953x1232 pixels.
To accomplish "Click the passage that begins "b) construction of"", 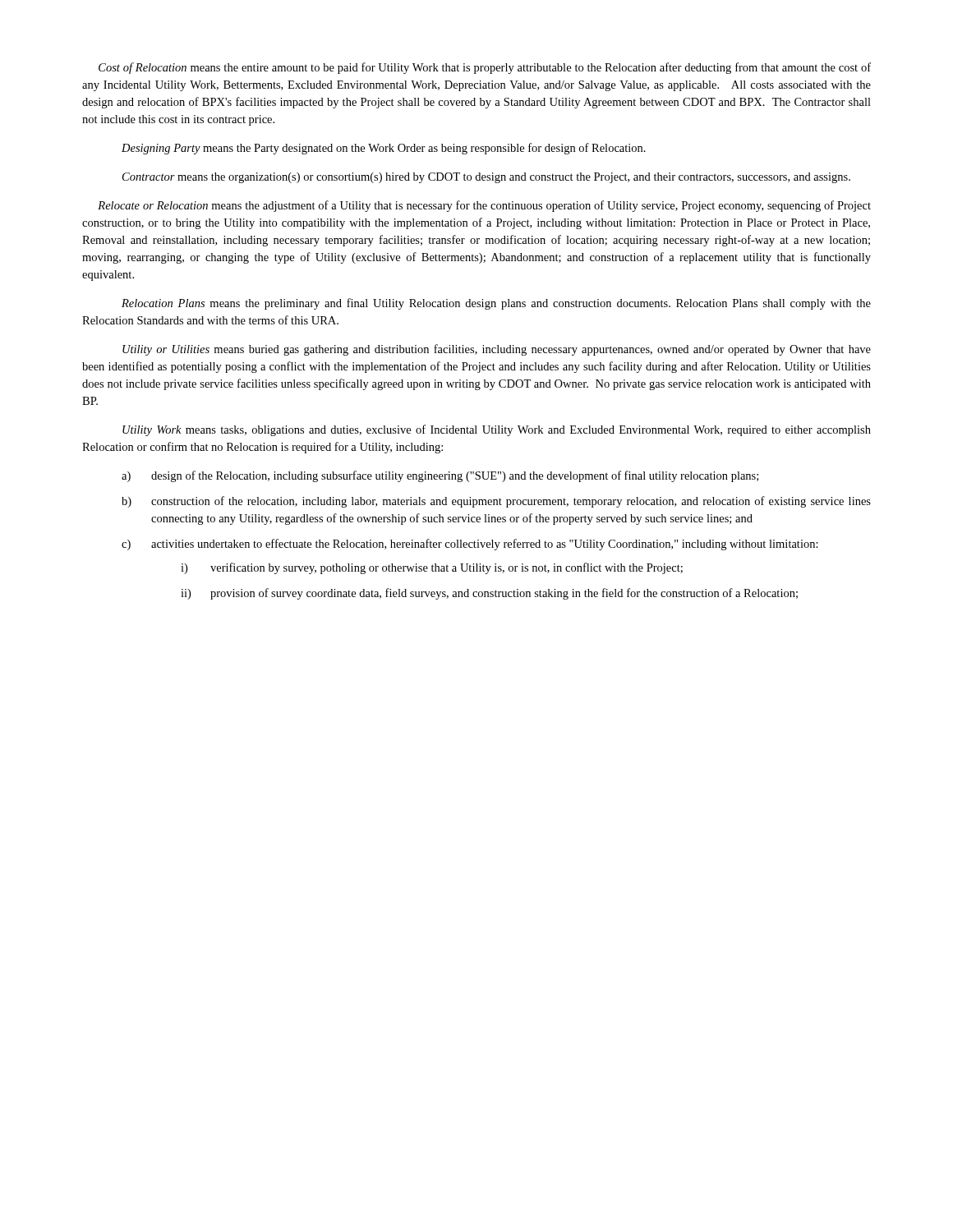I will [496, 510].
